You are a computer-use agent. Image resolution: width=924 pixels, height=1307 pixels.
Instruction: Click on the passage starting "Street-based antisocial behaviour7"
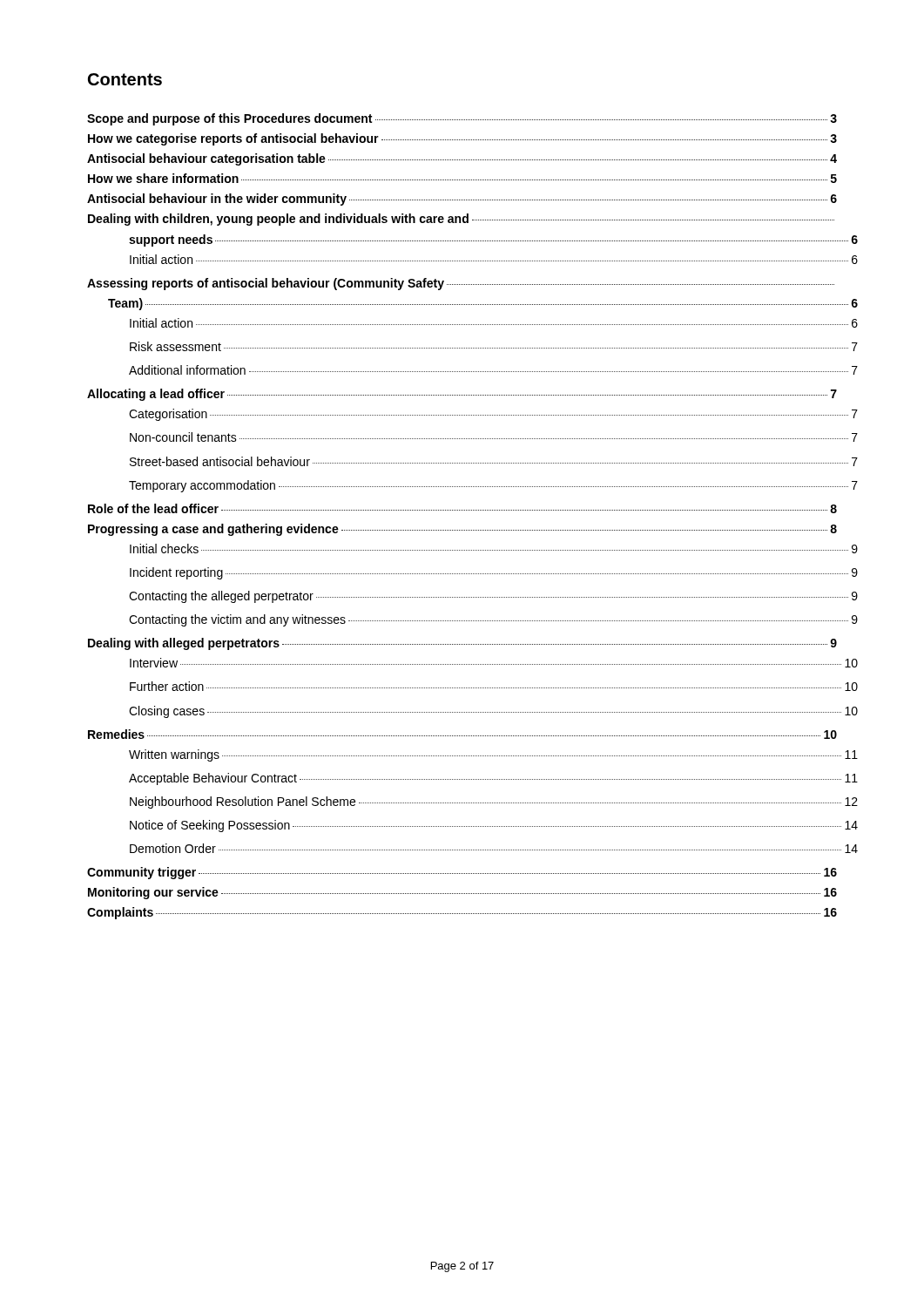[x=483, y=462]
